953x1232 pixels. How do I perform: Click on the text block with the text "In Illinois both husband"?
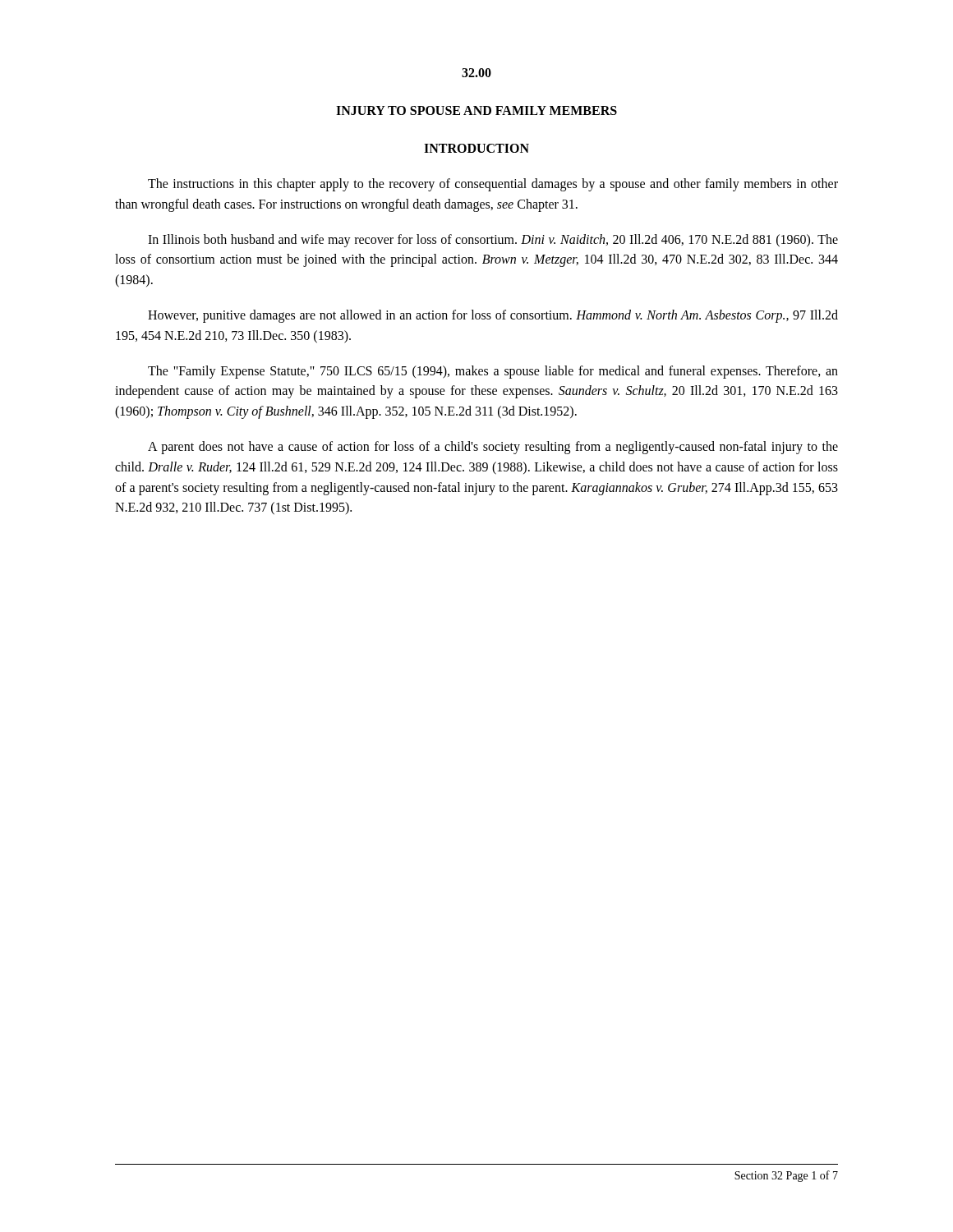coord(476,259)
